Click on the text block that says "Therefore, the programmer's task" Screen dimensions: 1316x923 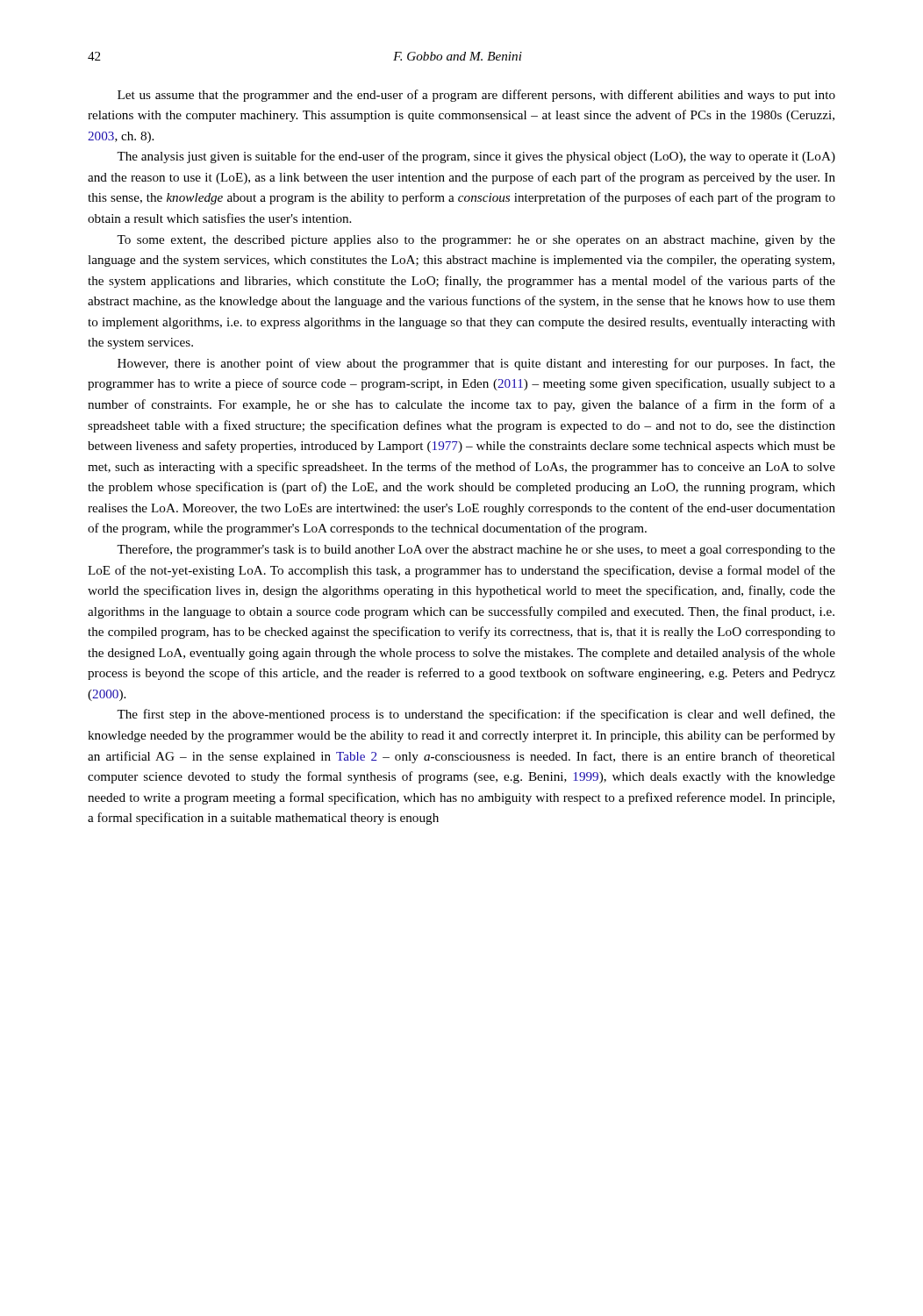point(462,621)
